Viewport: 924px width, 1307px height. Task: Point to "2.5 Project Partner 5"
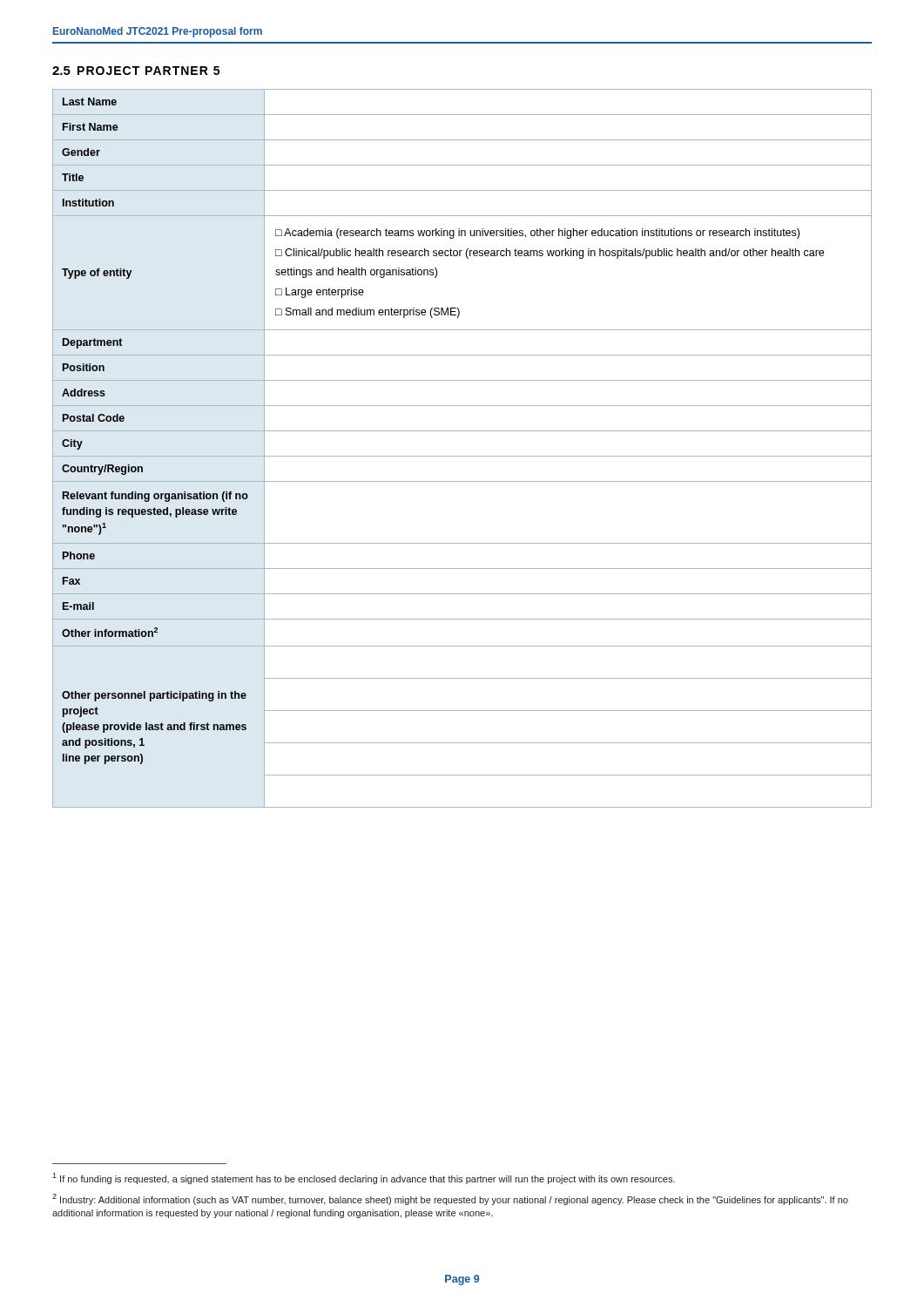[137, 70]
